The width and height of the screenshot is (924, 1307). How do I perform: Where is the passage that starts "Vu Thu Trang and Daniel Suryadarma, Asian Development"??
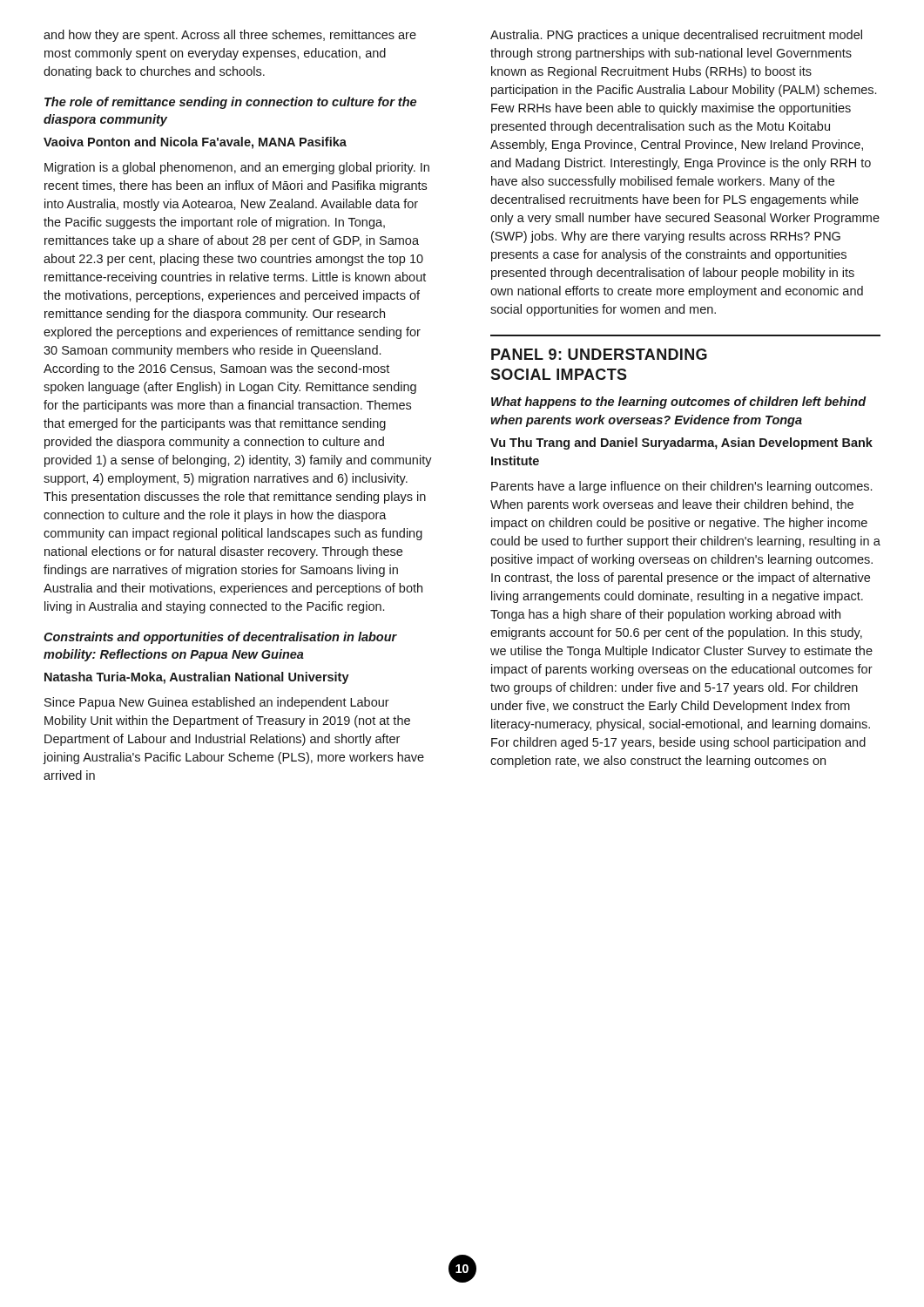(x=681, y=452)
